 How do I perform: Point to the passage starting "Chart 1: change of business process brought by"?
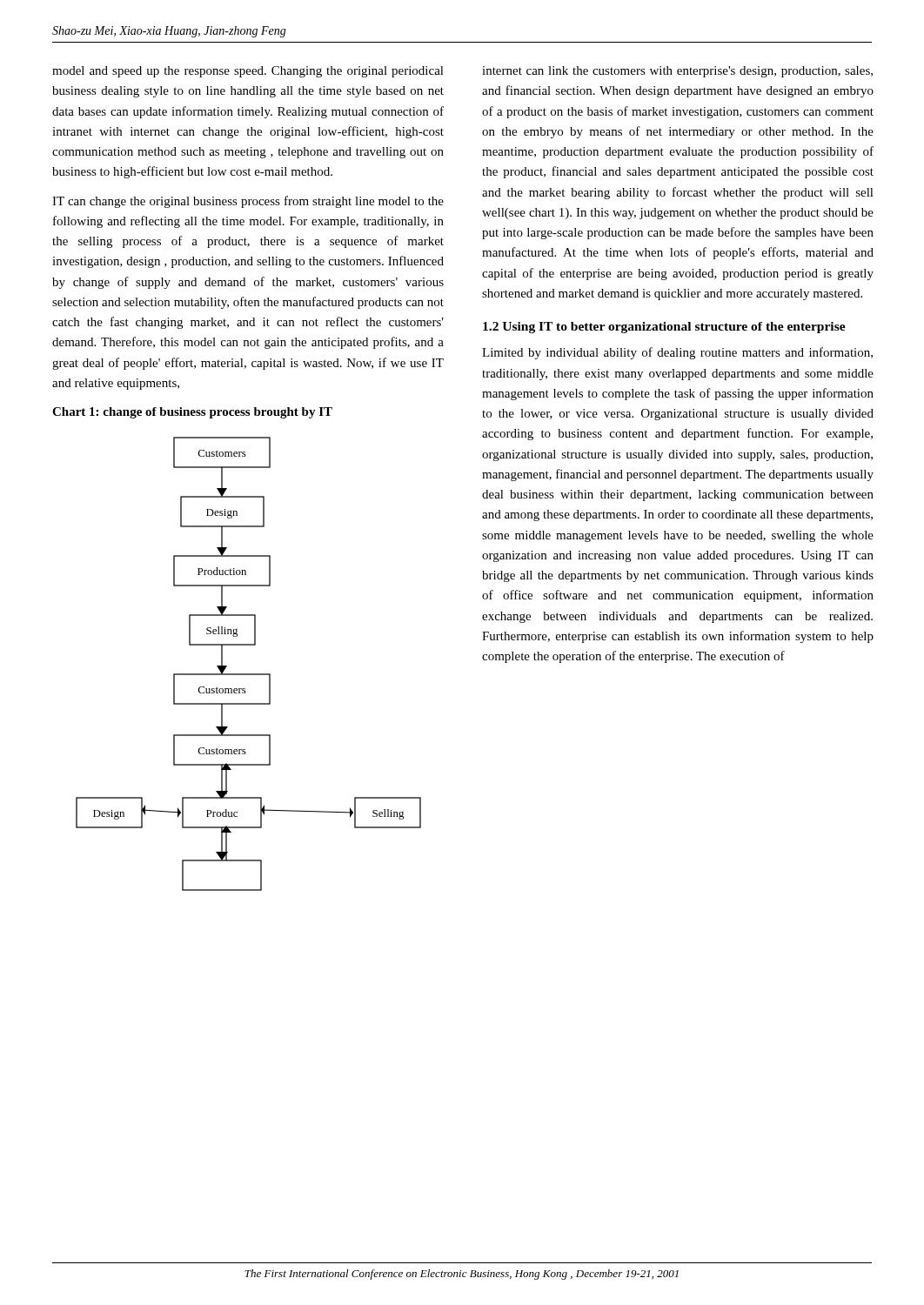[x=192, y=412]
